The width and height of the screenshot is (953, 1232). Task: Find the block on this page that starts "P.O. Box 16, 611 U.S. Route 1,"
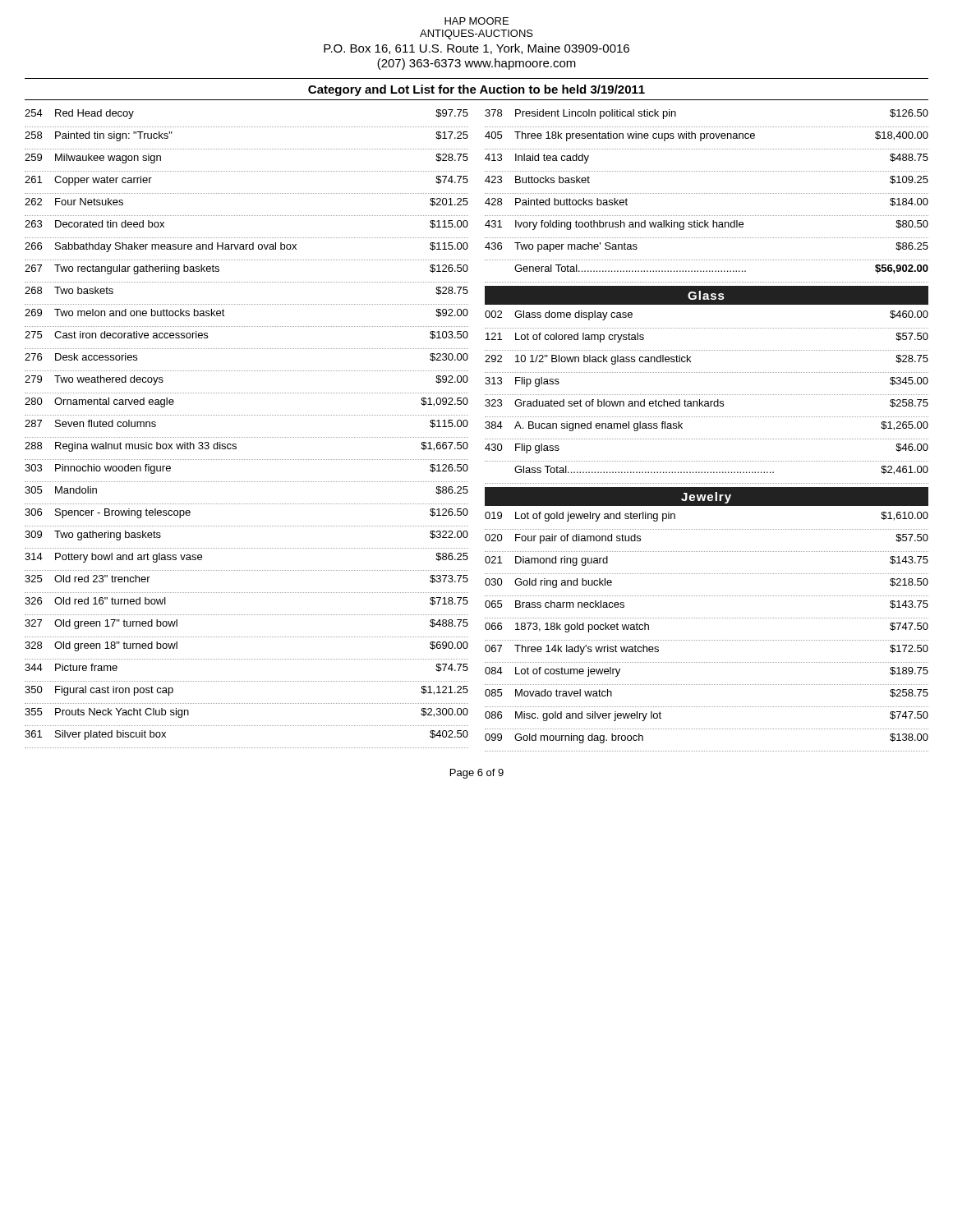pos(476,48)
